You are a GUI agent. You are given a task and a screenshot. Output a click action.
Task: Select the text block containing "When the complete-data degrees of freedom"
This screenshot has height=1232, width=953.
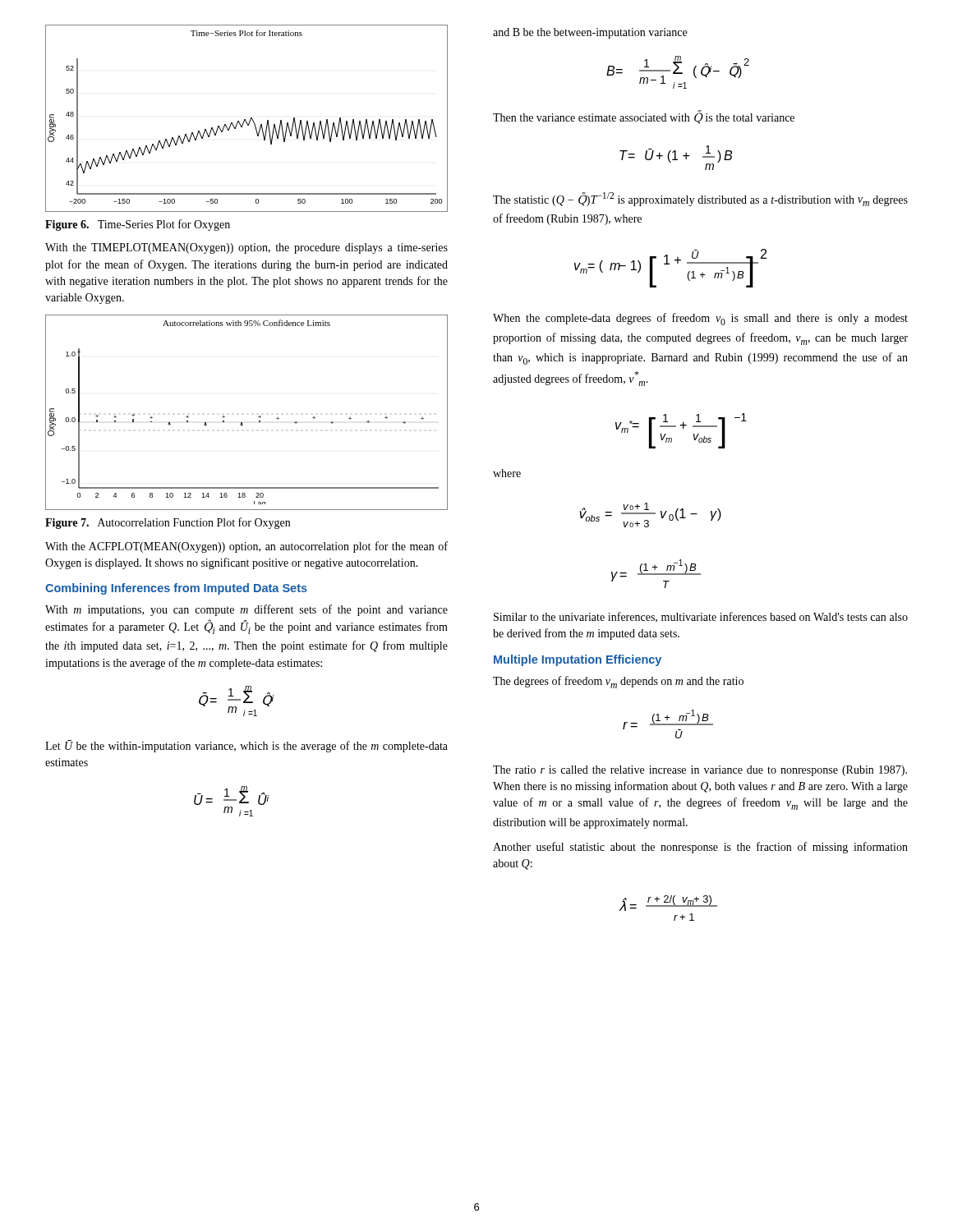coord(700,350)
